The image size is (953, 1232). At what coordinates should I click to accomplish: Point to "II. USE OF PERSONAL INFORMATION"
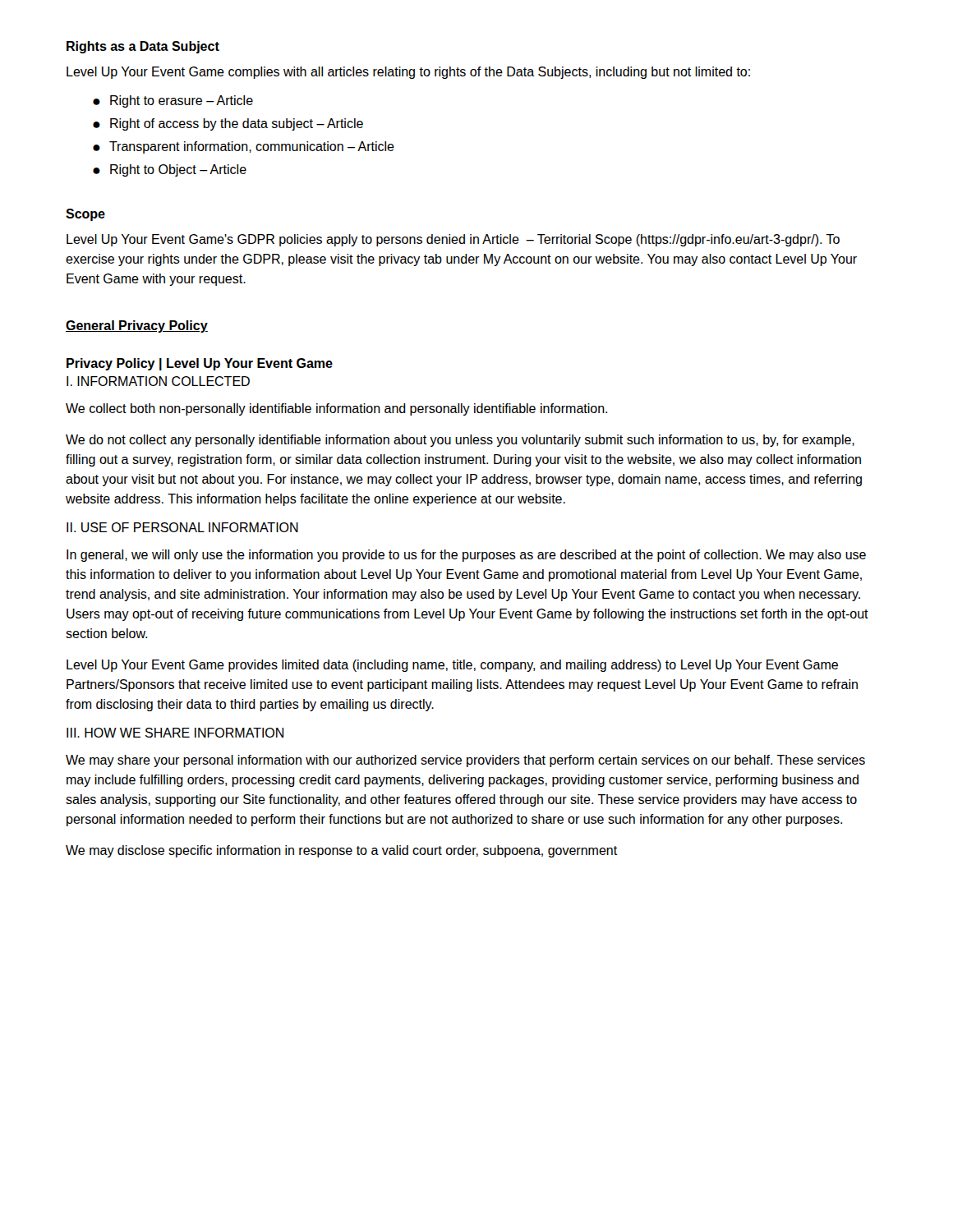click(182, 528)
